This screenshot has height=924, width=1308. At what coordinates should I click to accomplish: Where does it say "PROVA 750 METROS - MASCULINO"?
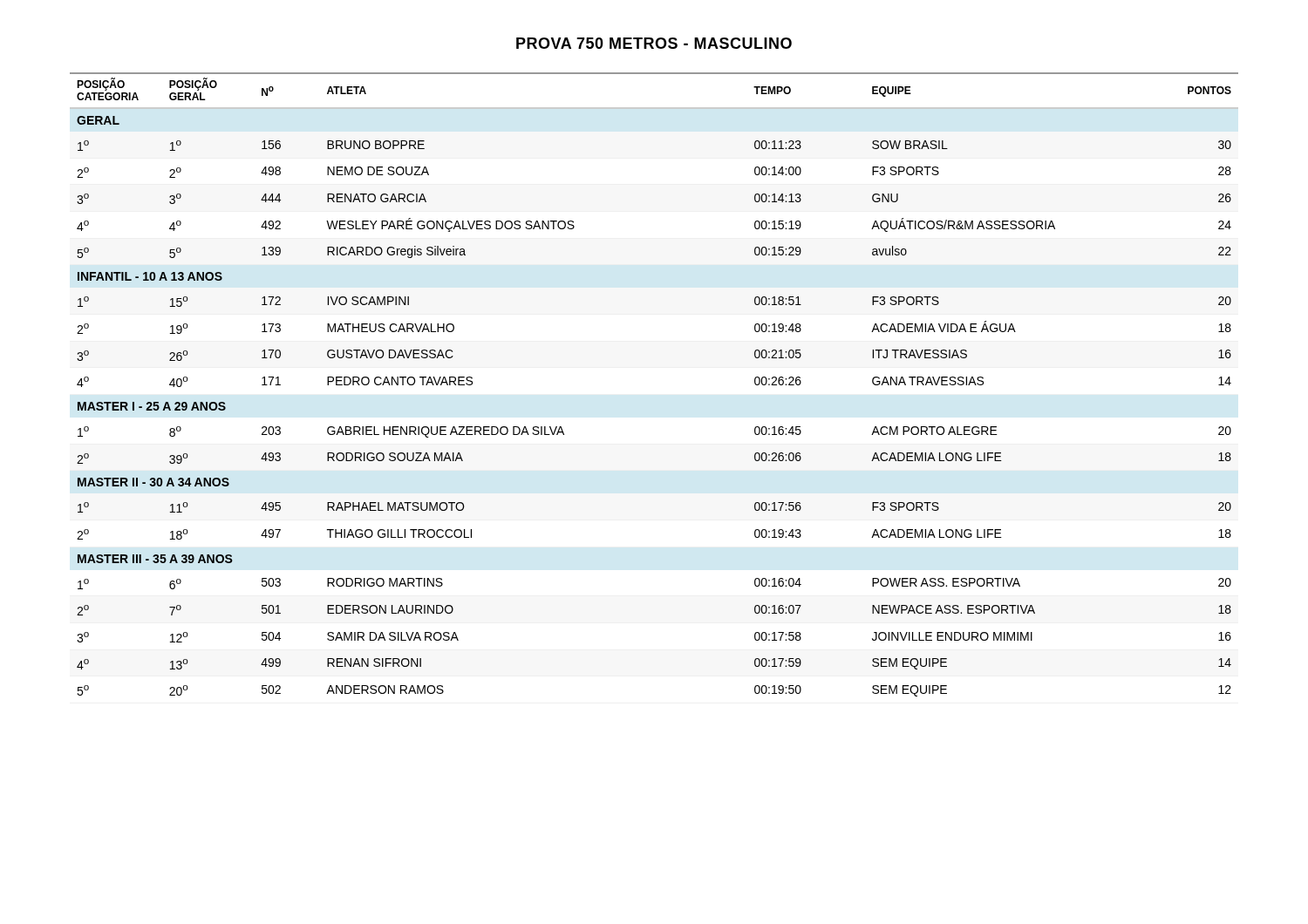654,44
